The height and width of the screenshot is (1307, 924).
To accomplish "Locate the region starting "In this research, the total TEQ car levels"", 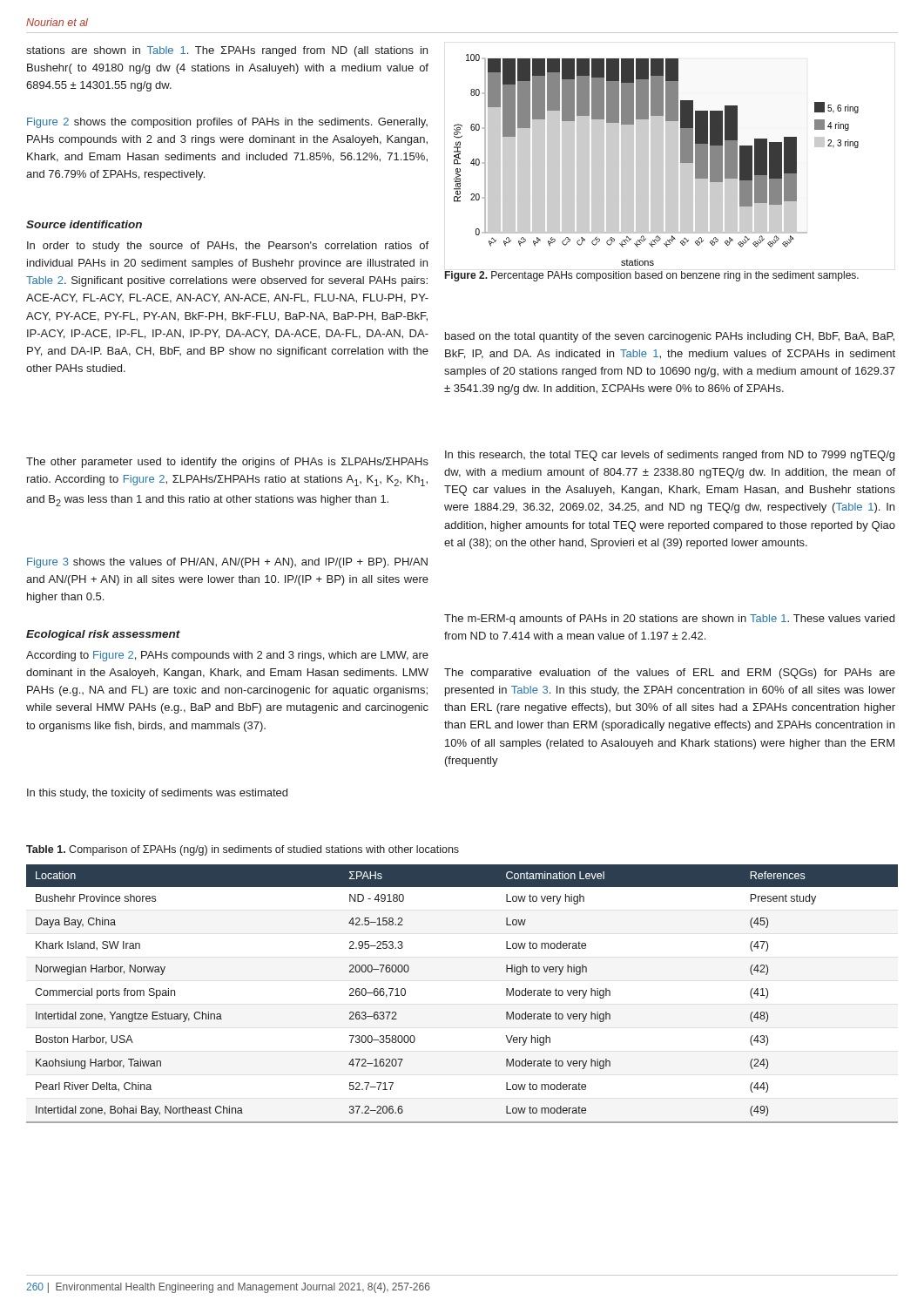I will [670, 498].
